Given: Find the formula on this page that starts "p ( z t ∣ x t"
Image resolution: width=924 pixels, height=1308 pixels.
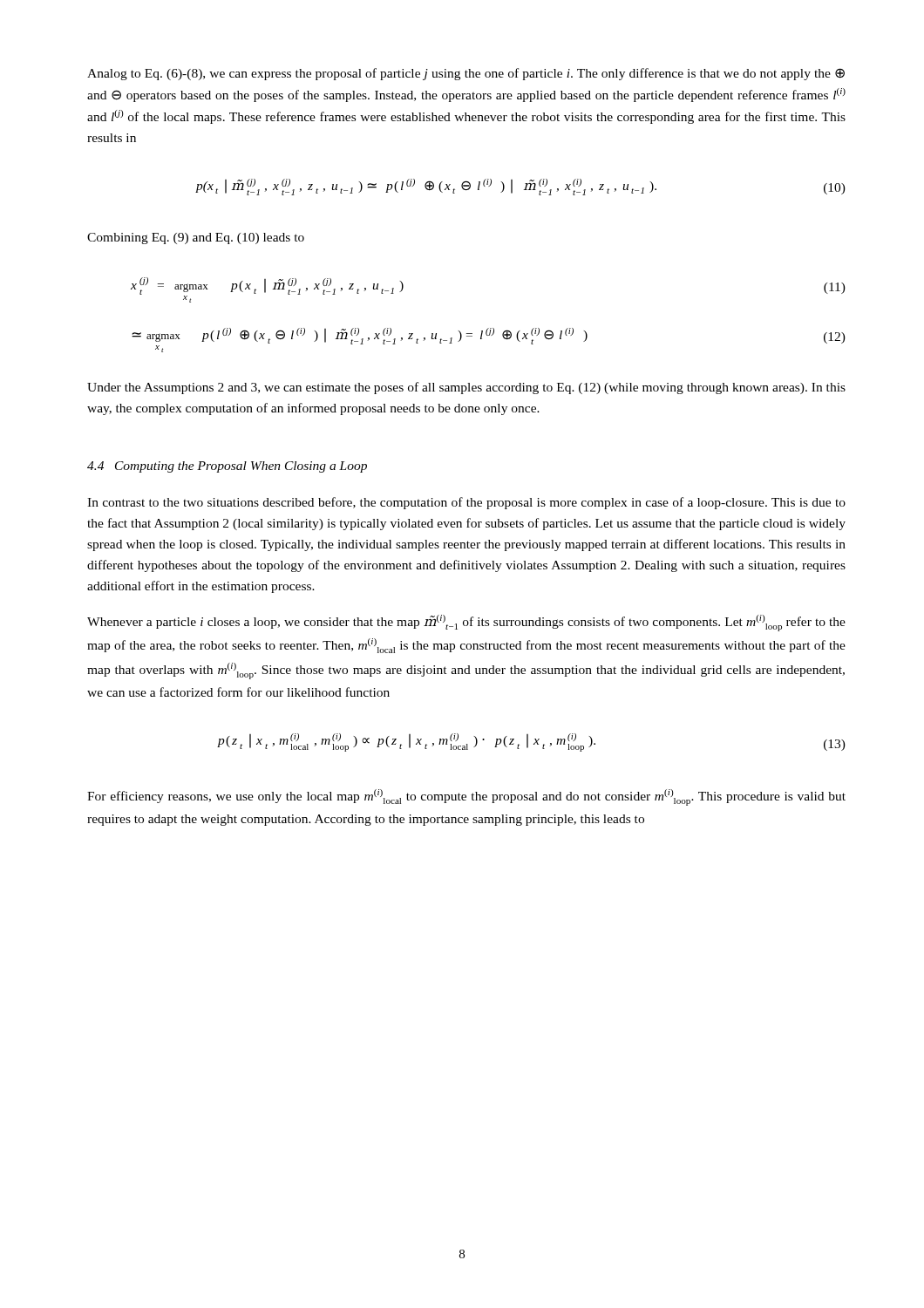Looking at the screenshot, I should pos(532,744).
